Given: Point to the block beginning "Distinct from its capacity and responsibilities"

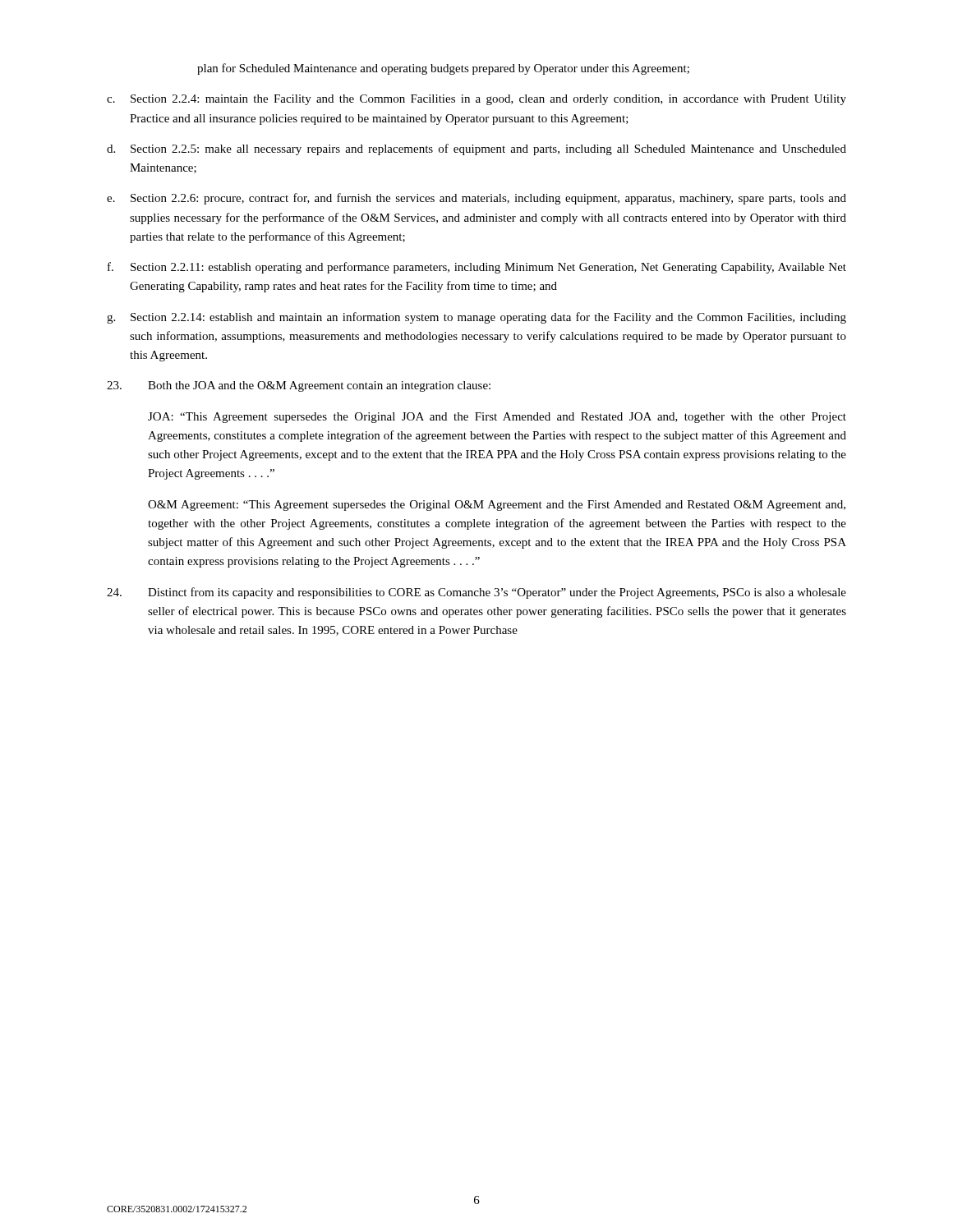Looking at the screenshot, I should (476, 611).
